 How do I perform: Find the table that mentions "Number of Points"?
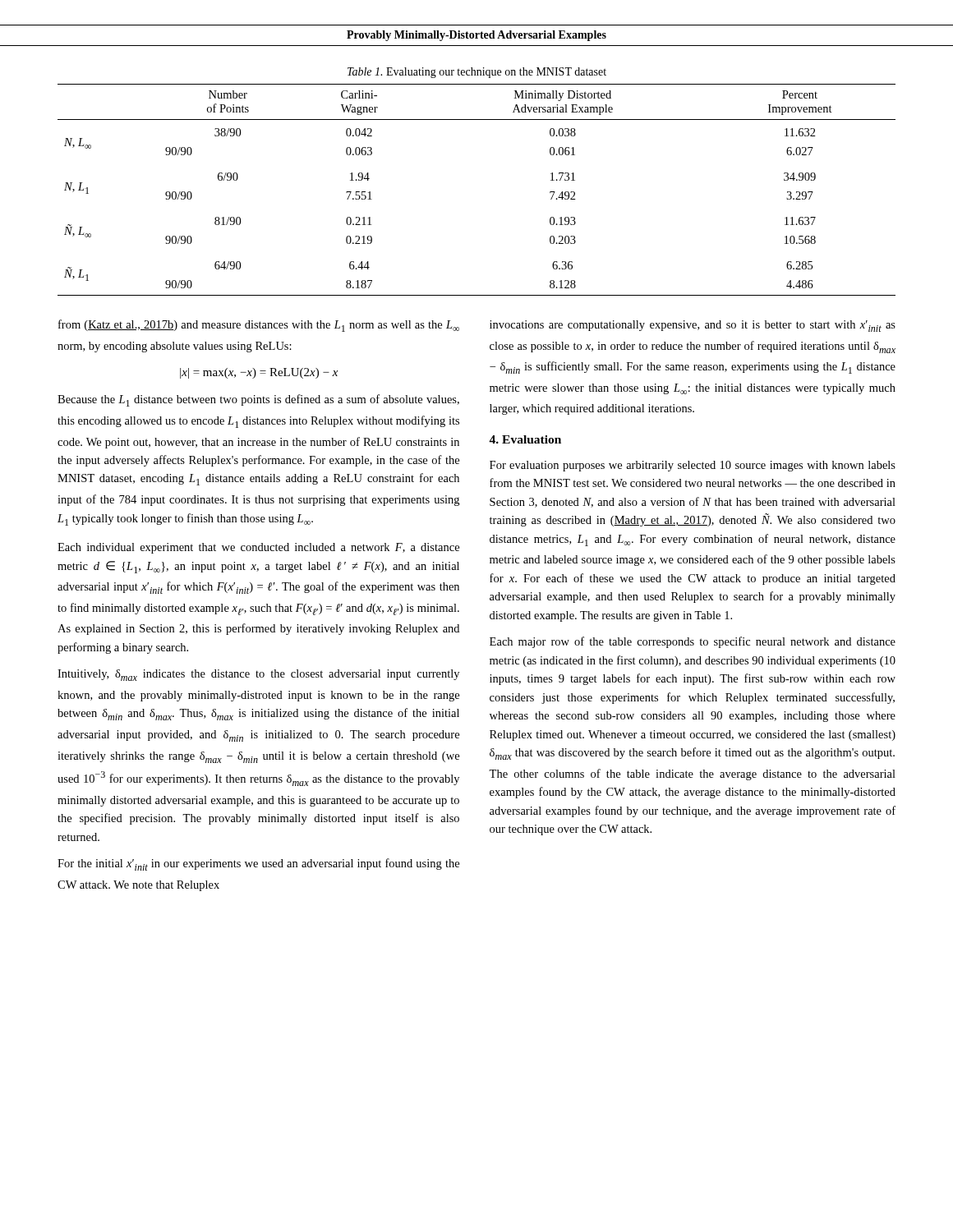coord(476,181)
